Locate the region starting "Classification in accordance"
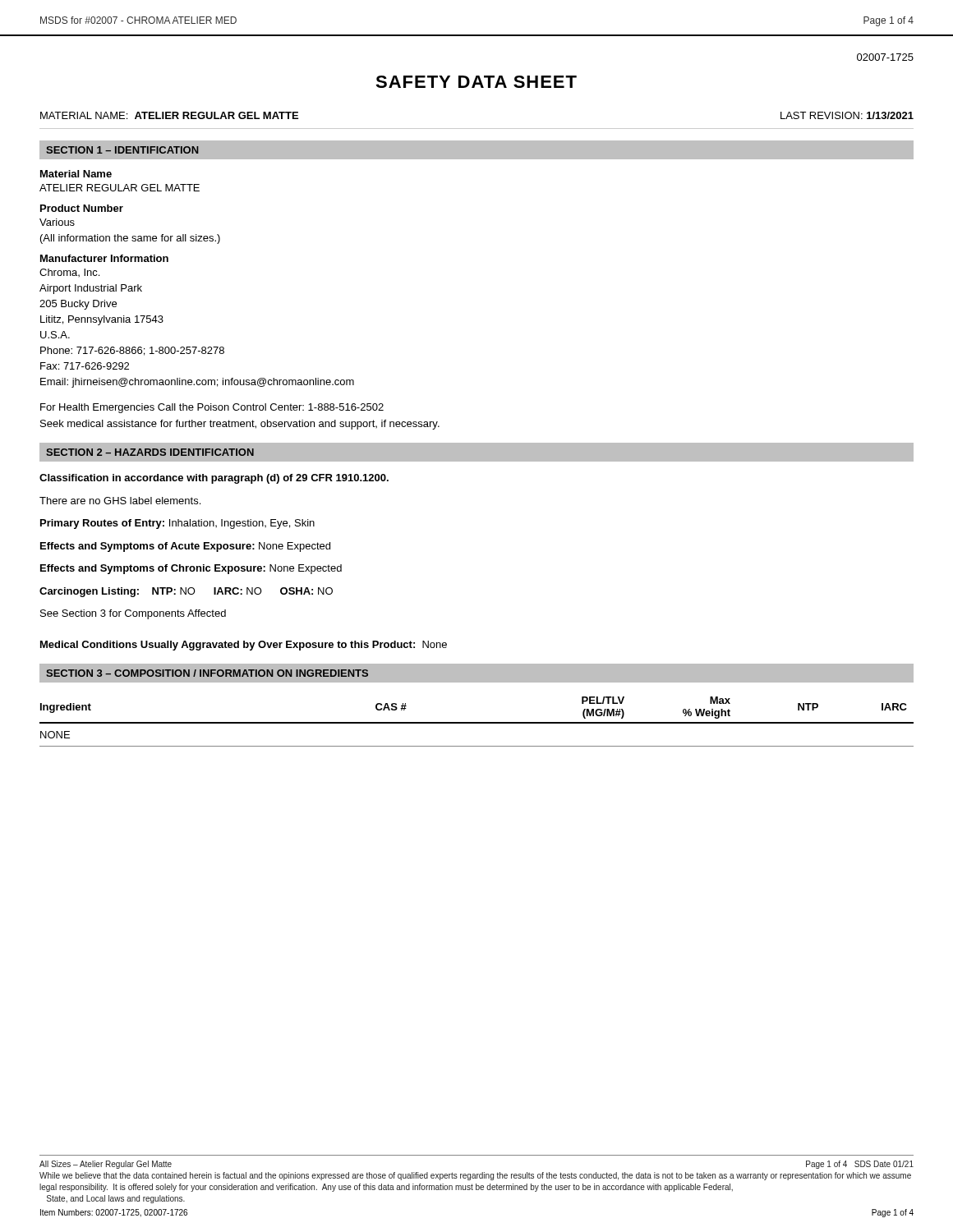The height and width of the screenshot is (1232, 953). click(x=214, y=478)
